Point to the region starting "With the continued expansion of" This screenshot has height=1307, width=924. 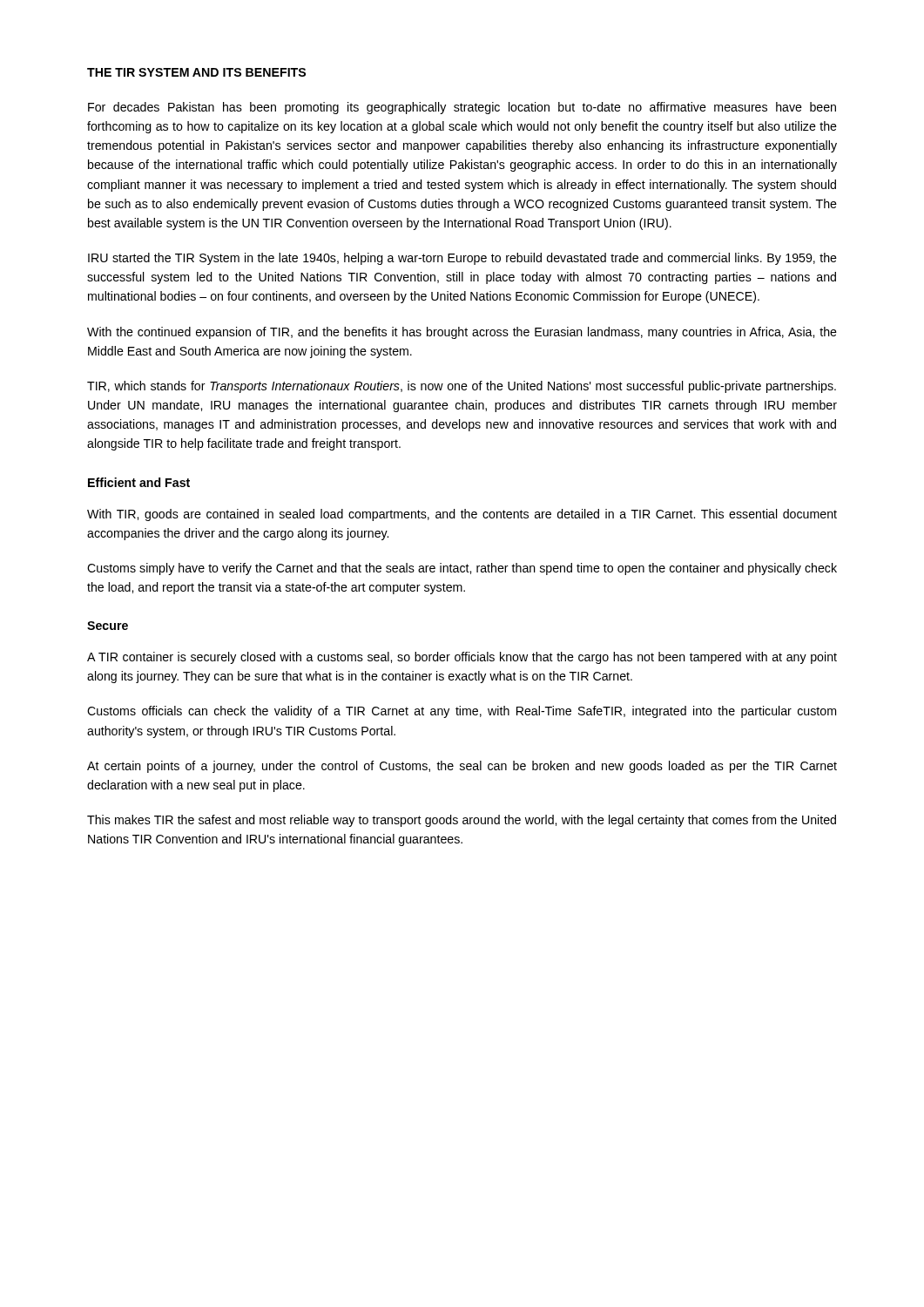coord(462,341)
